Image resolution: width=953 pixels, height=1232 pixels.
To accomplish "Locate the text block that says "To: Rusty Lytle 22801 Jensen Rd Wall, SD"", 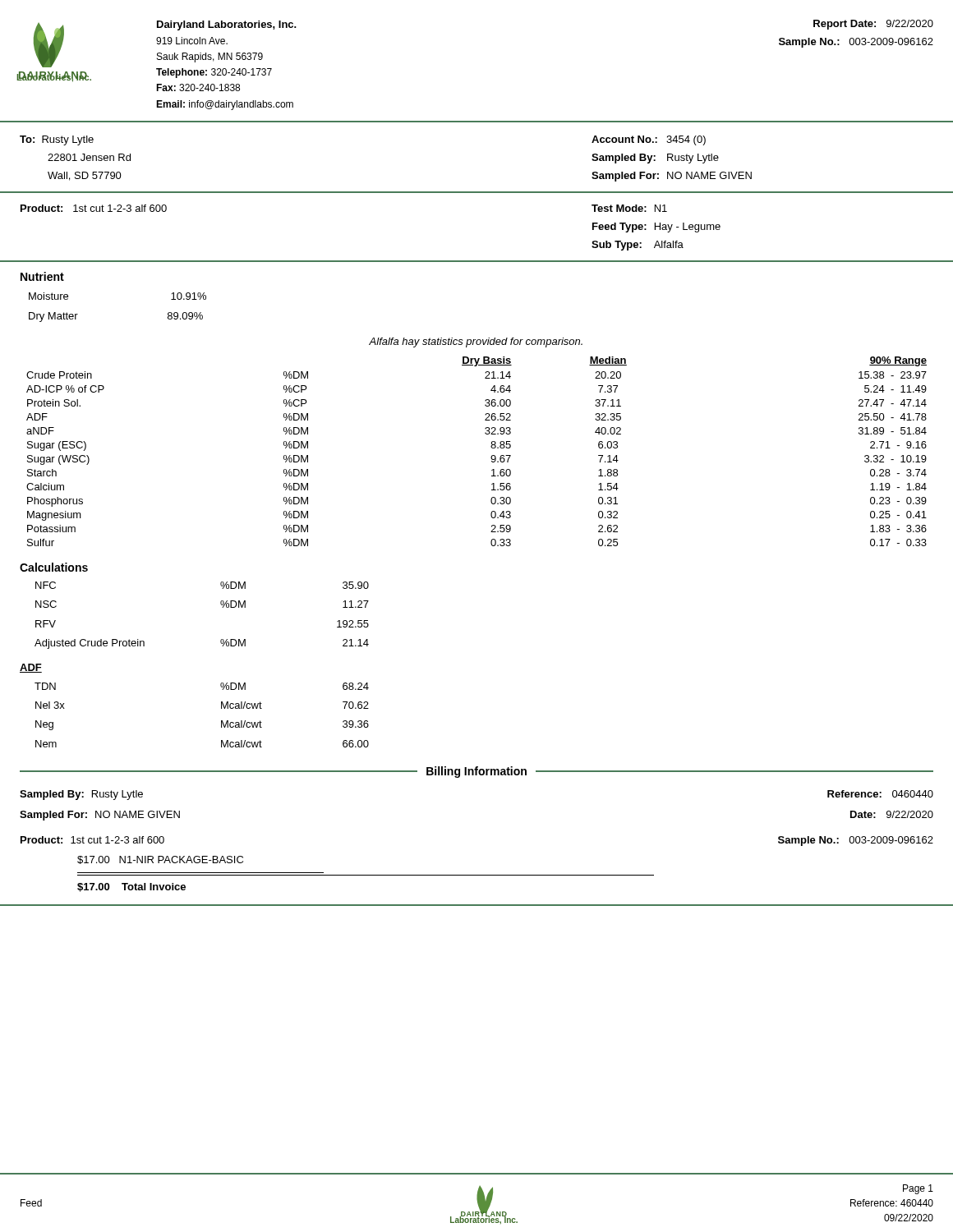I will [51, 140].
